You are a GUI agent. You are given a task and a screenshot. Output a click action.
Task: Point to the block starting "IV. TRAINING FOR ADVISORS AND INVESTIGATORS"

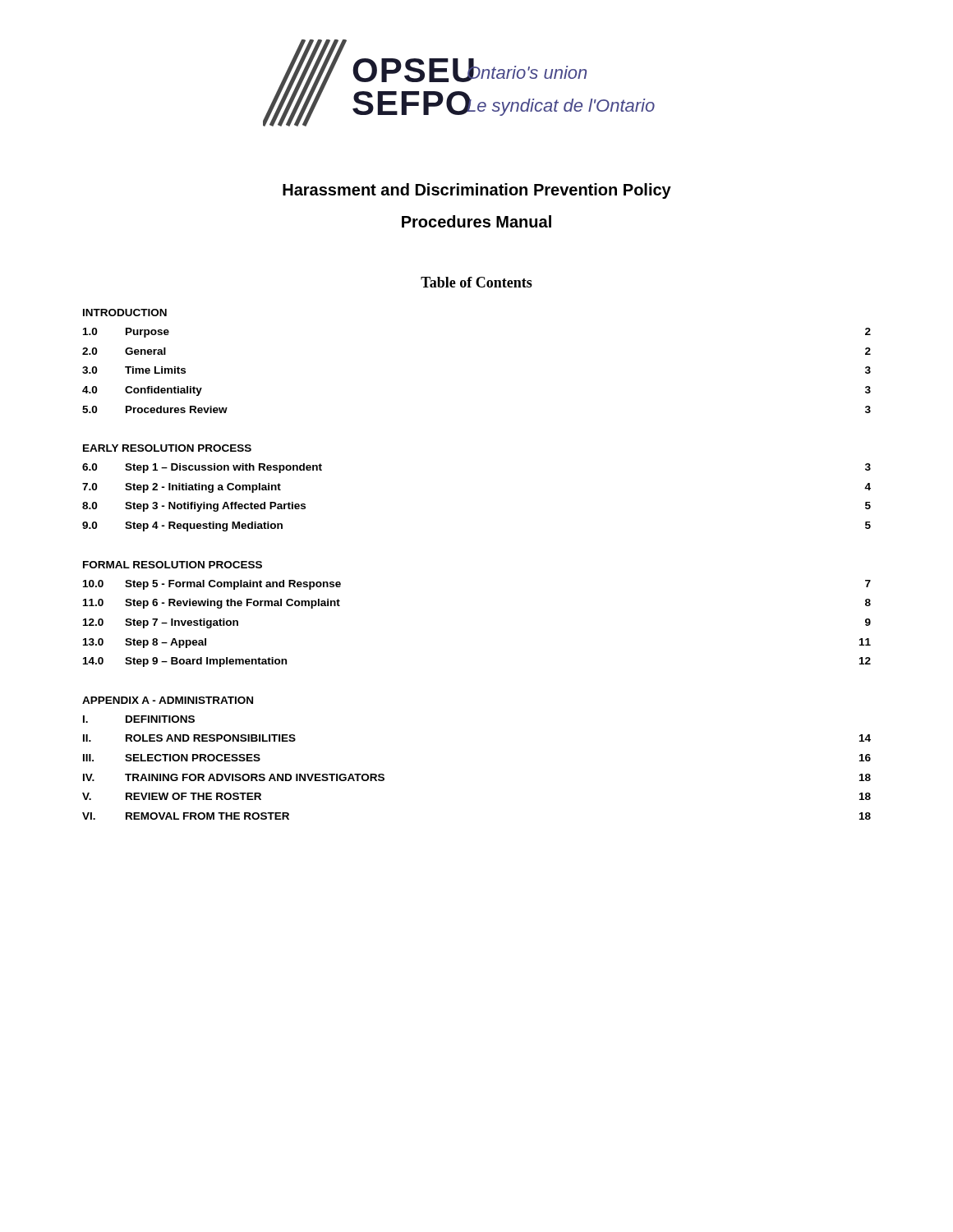(90, 777)
